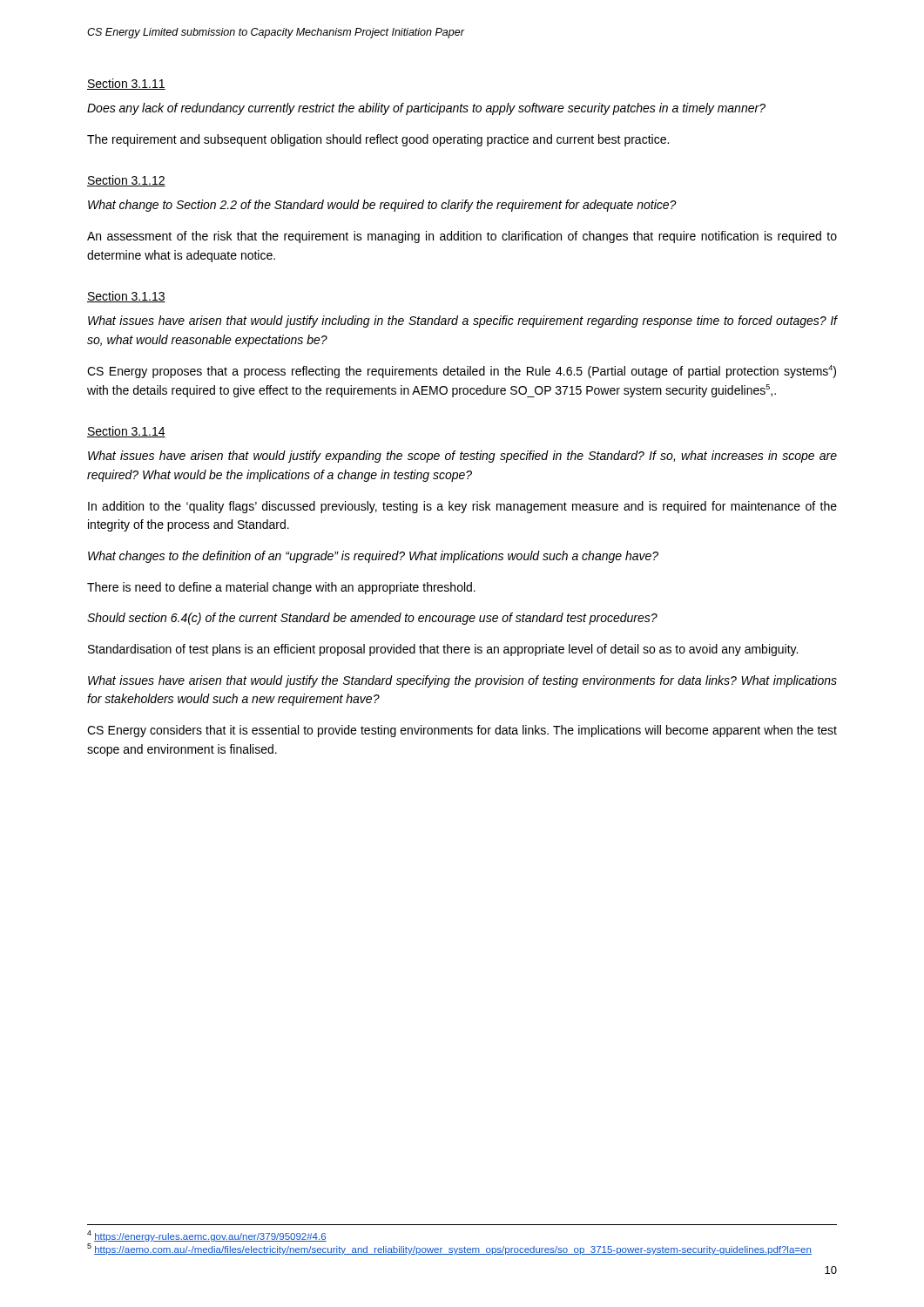
Task: Select the element starting "In addition to the ‘quality"
Action: pos(462,515)
